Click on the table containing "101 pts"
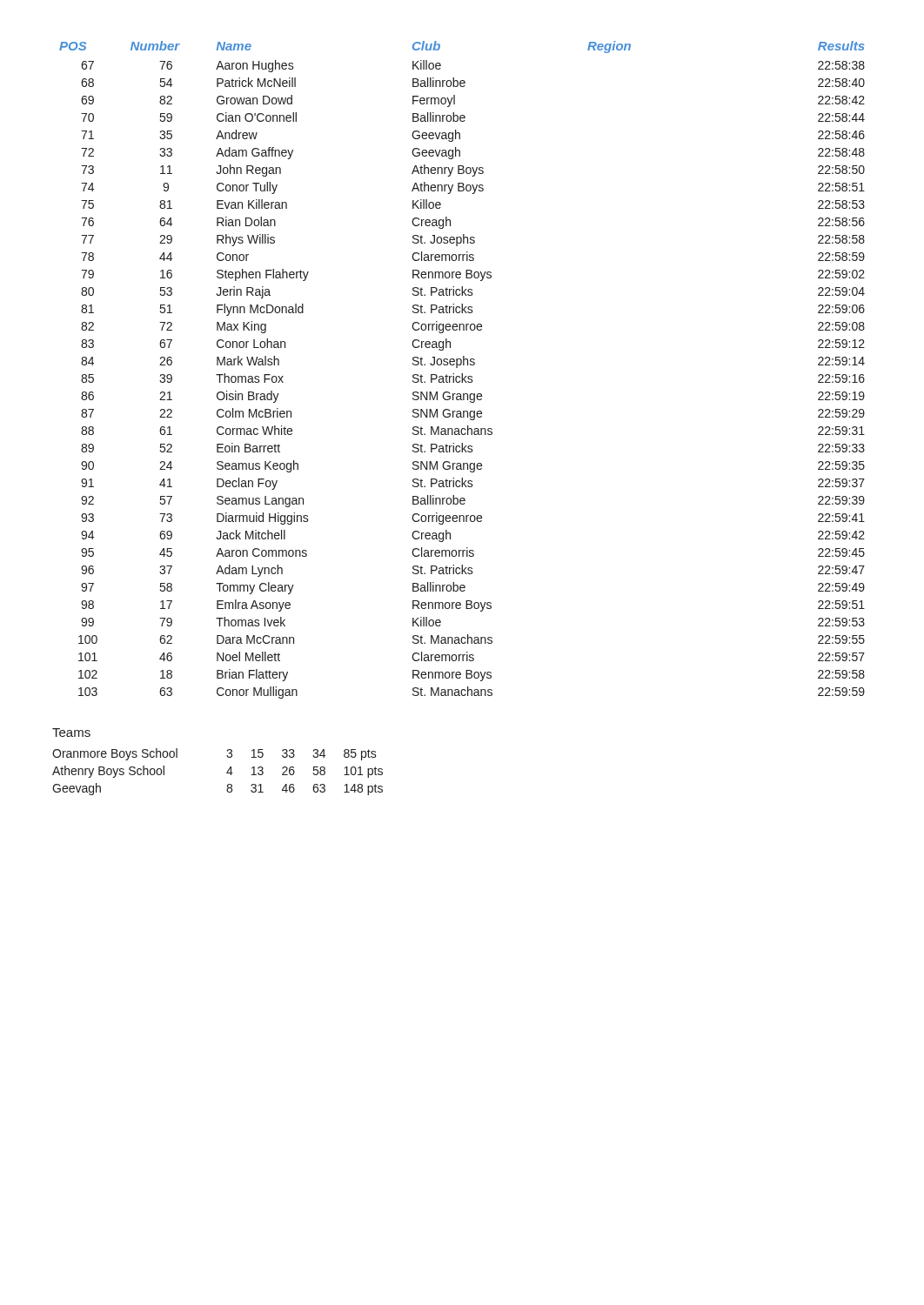This screenshot has width=924, height=1305. pos(462,771)
